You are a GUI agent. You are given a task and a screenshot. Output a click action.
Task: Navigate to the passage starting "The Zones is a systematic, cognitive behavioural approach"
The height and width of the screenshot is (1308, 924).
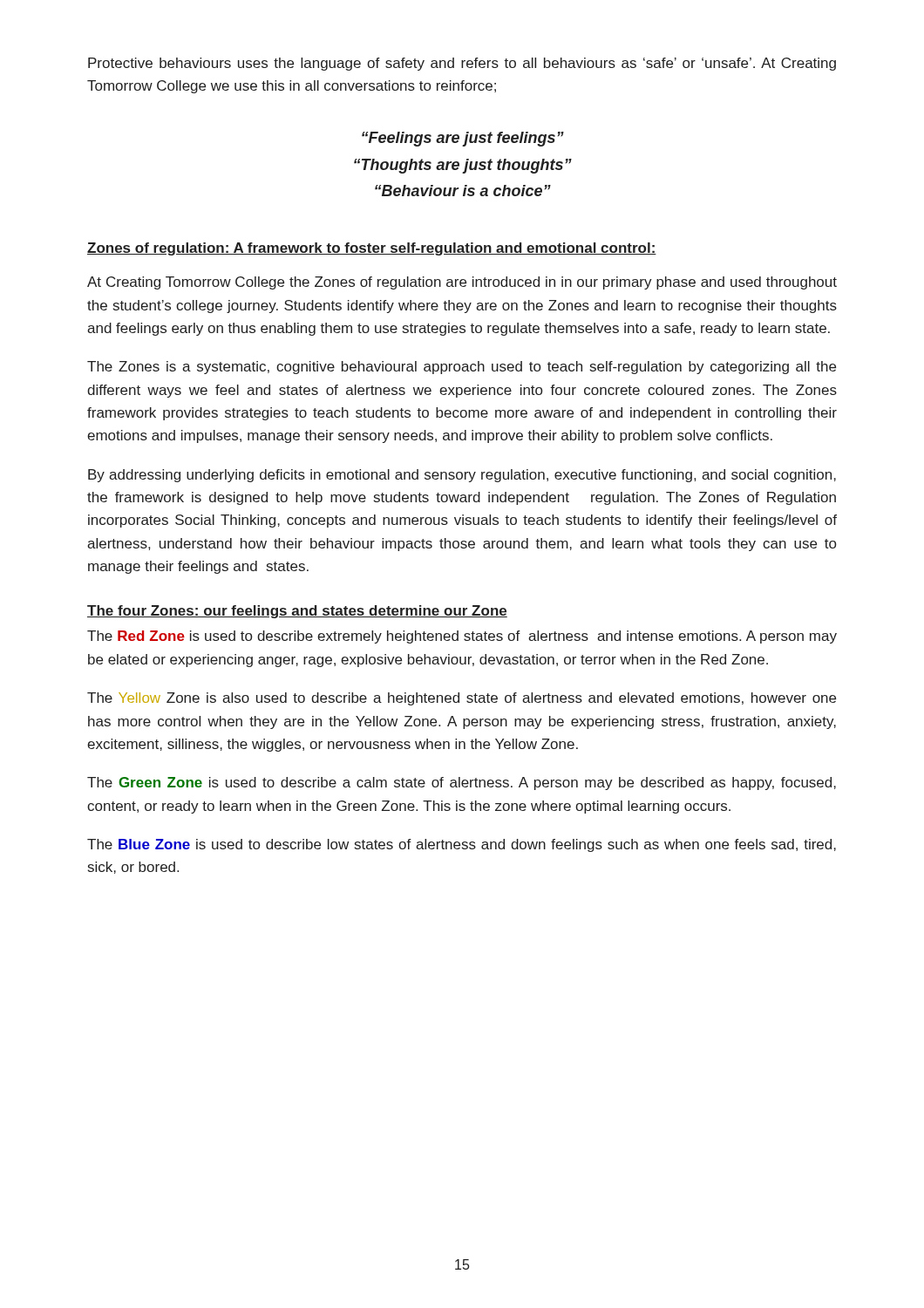coord(462,401)
